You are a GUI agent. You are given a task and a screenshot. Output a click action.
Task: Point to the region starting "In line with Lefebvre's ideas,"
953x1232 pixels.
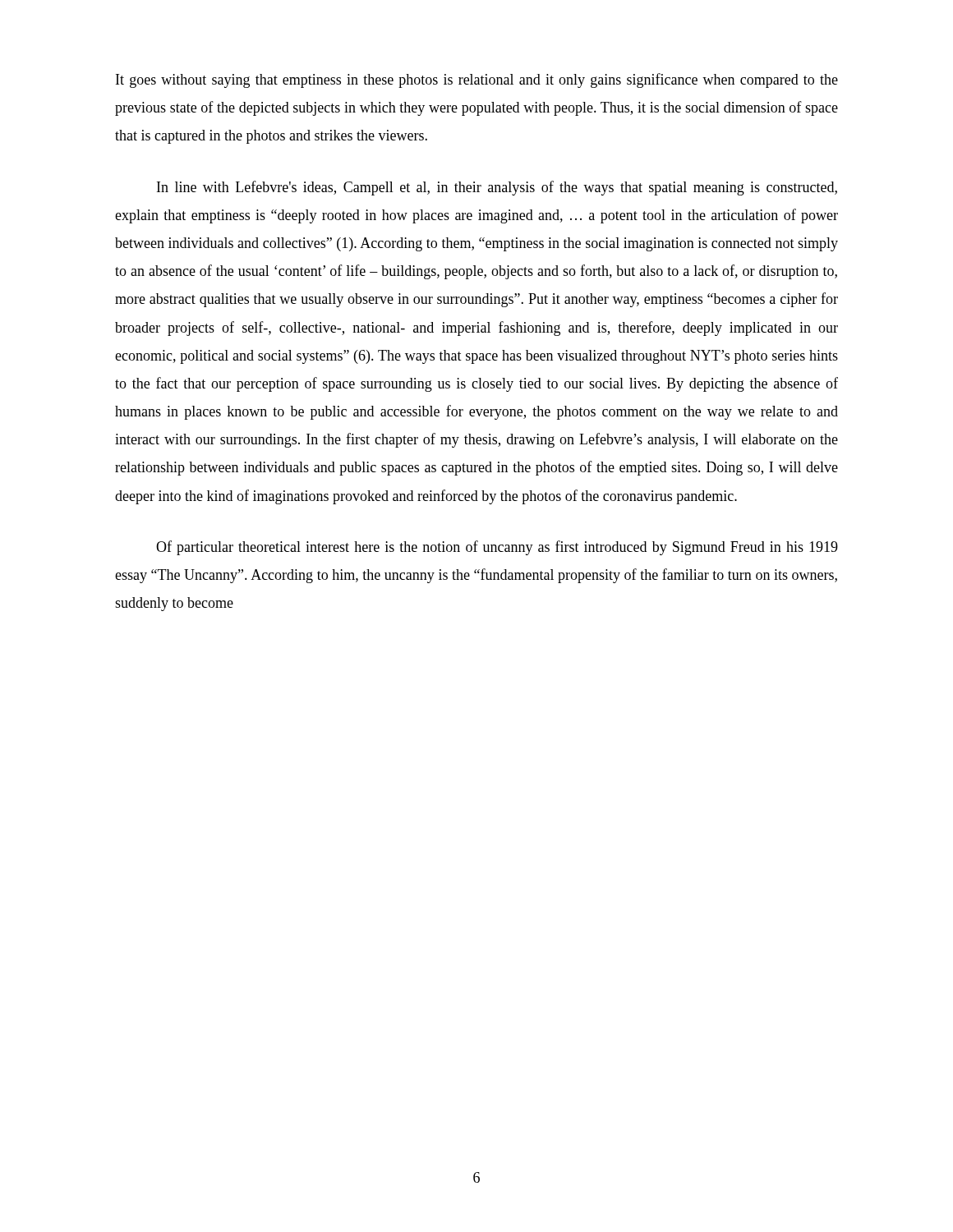click(476, 341)
